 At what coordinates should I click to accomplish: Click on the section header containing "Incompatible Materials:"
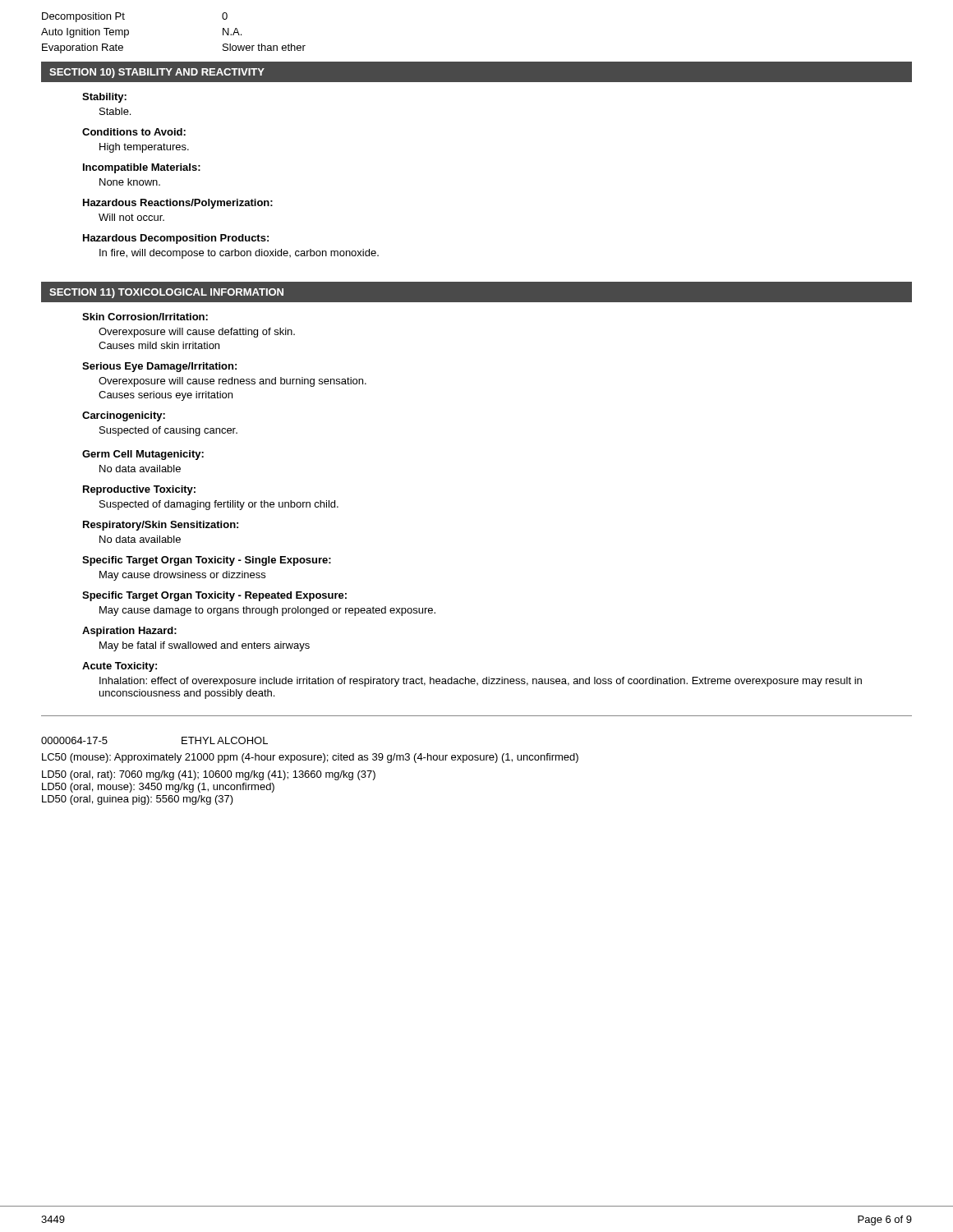pos(142,167)
